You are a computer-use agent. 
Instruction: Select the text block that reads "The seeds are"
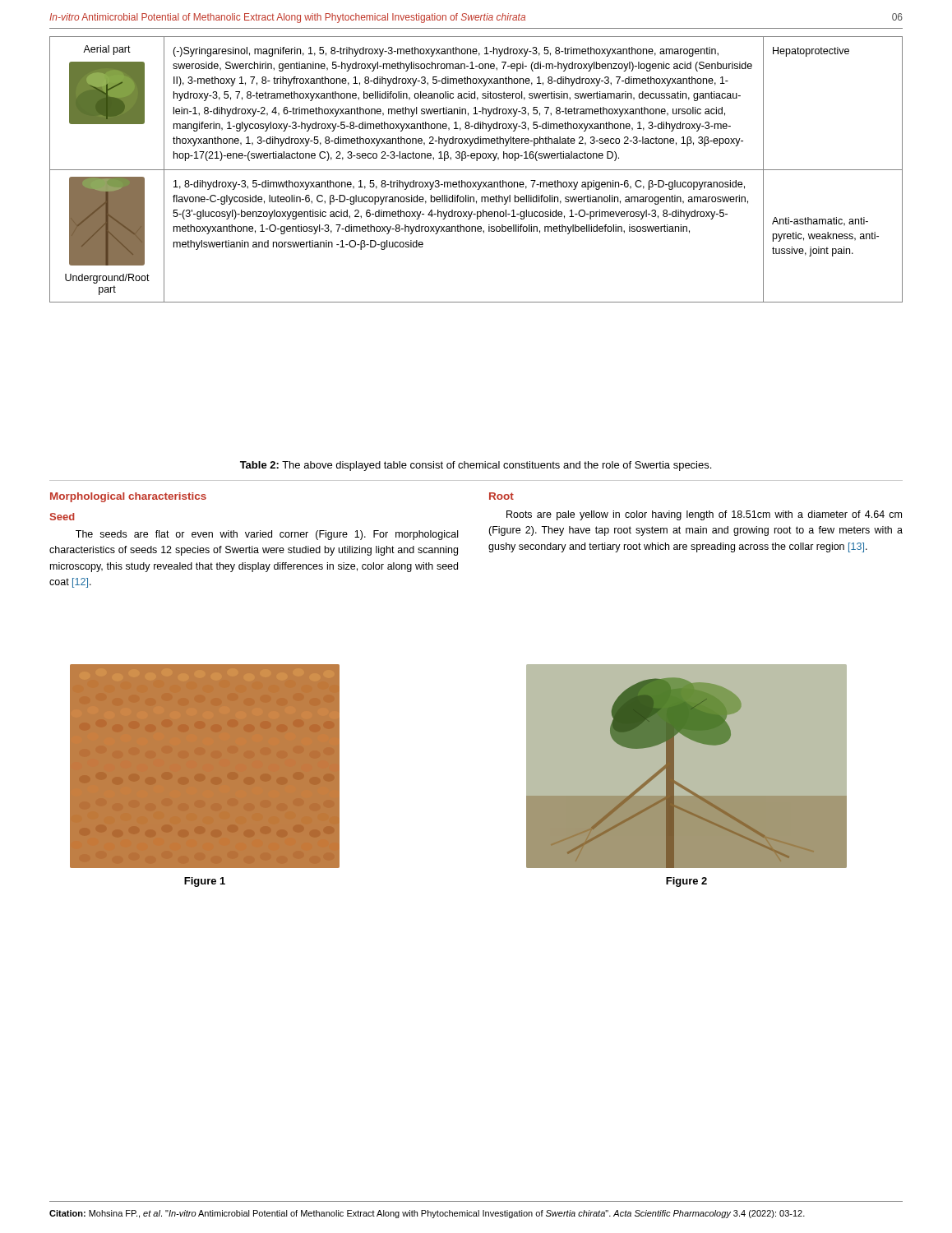point(254,558)
